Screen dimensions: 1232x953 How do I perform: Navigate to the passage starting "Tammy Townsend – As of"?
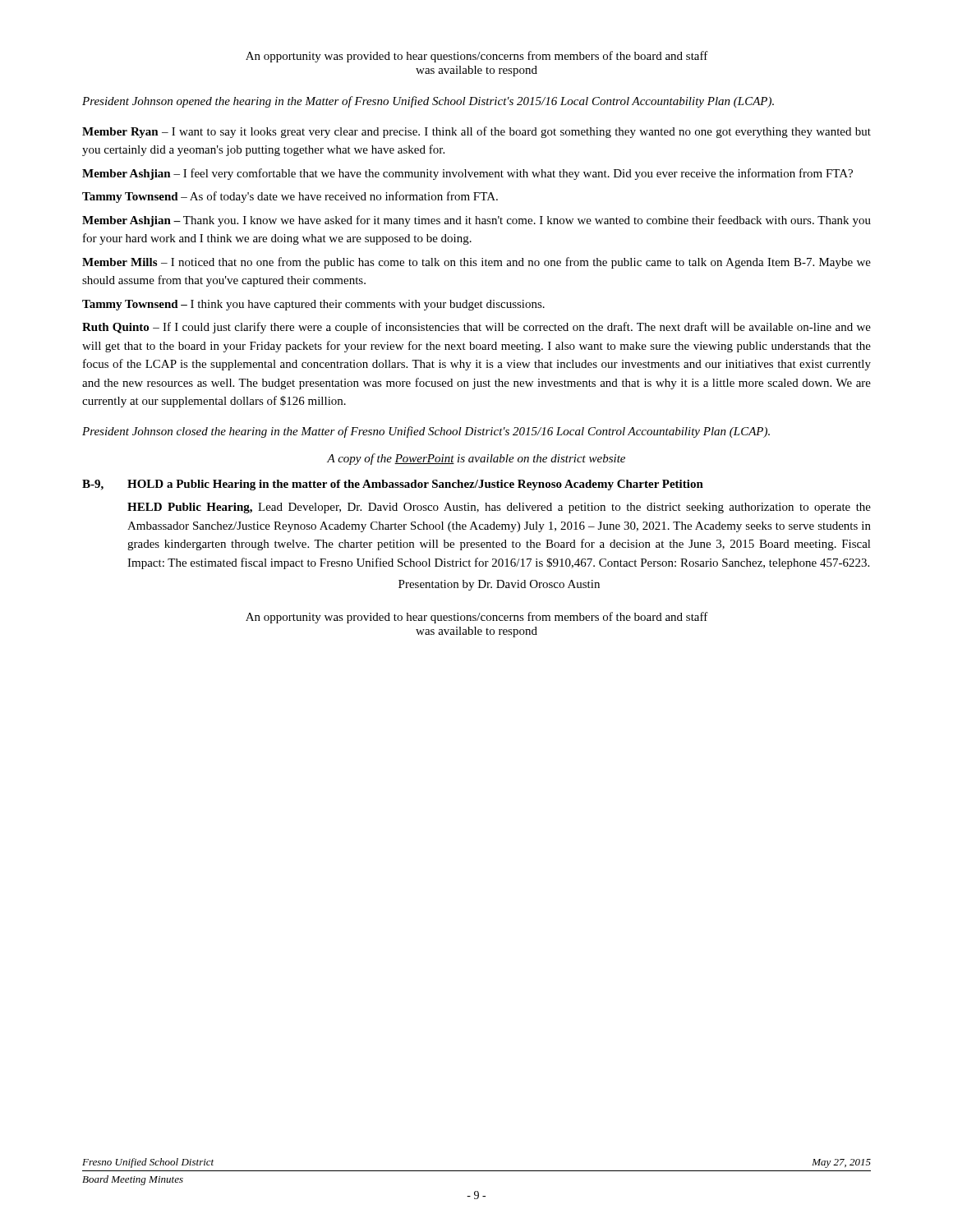[290, 196]
